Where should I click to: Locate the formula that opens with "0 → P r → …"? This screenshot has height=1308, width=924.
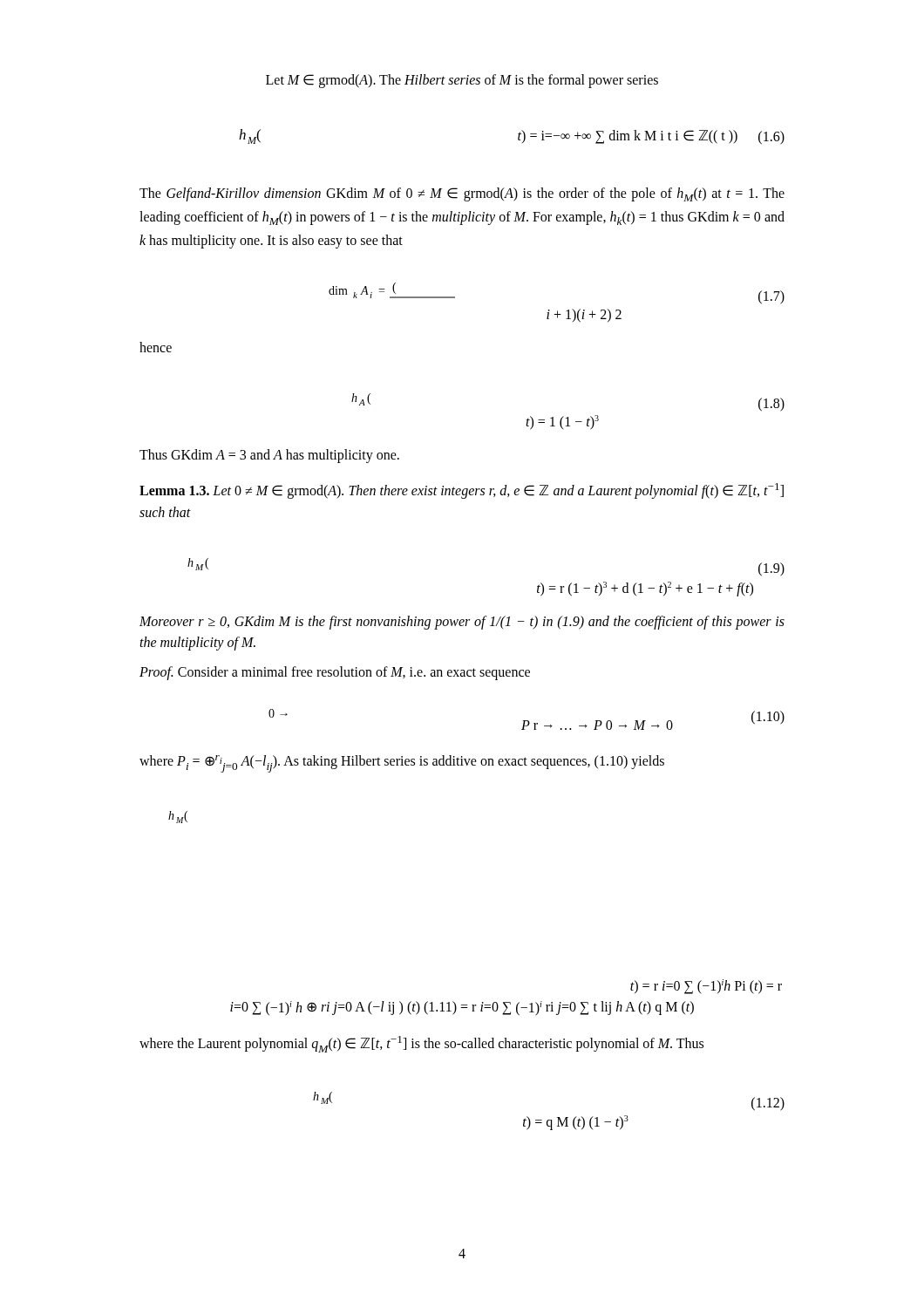pyautogui.click(x=518, y=715)
